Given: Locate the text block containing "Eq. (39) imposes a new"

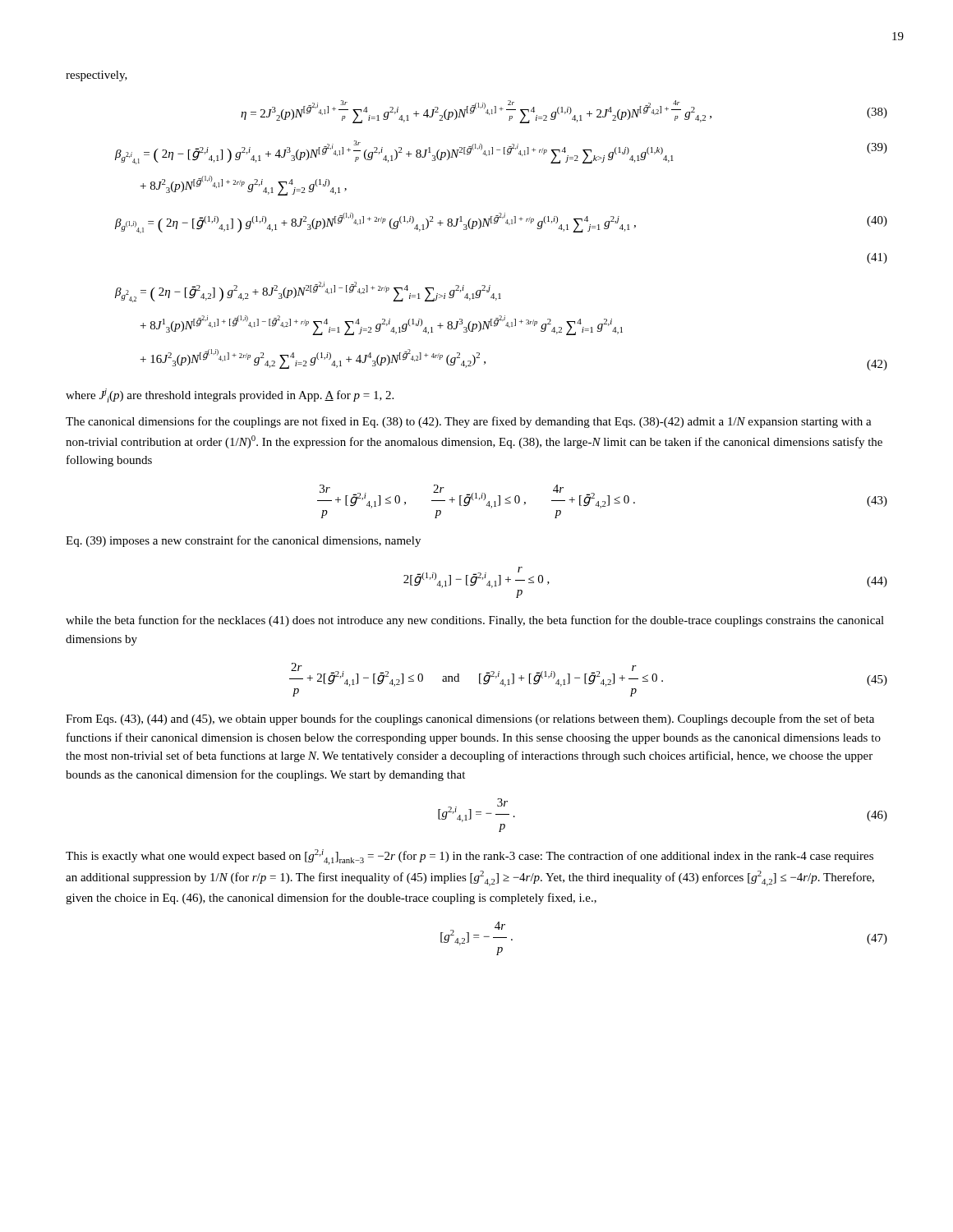Looking at the screenshot, I should (x=243, y=540).
